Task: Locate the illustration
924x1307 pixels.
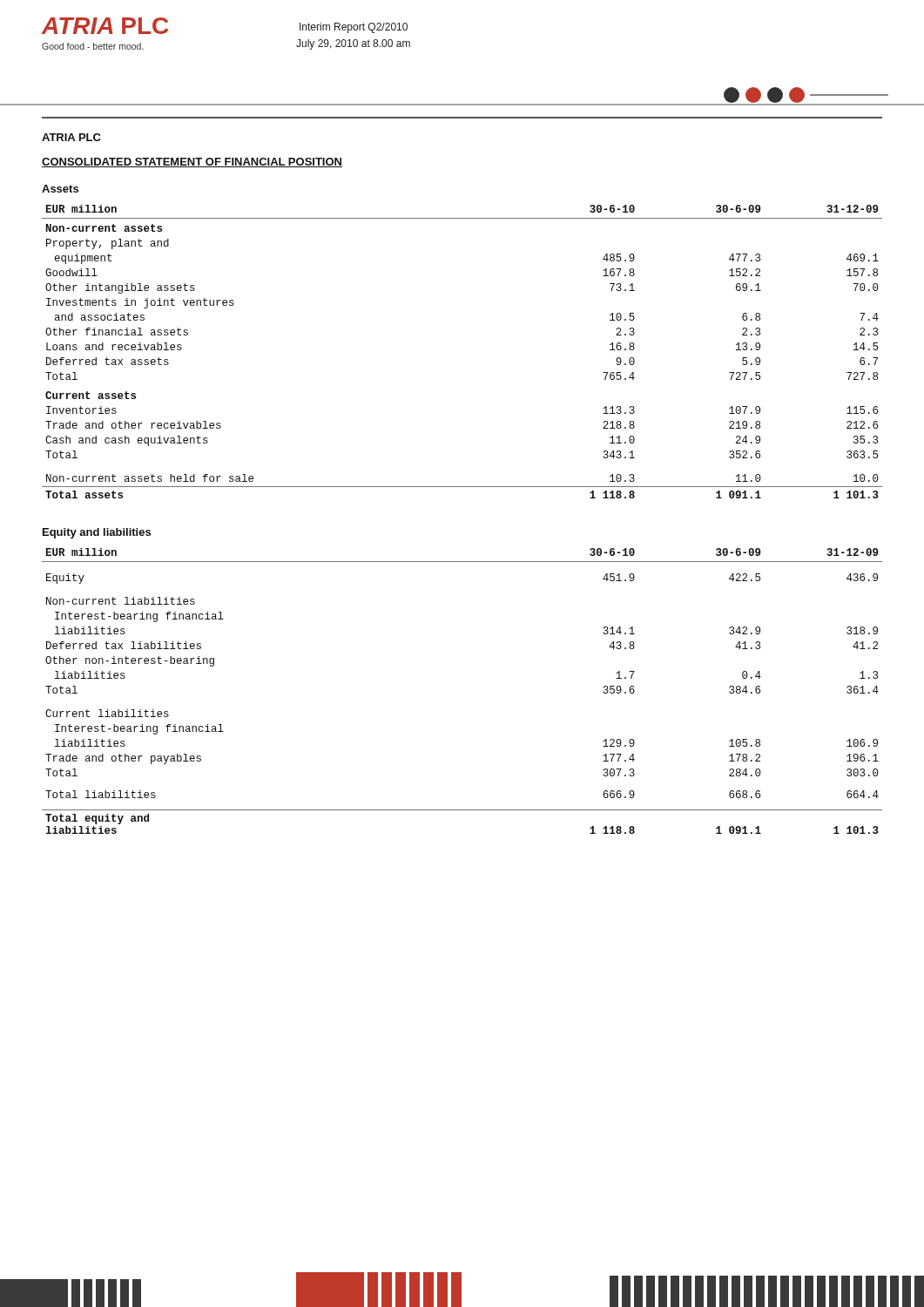Action: (x=462, y=95)
